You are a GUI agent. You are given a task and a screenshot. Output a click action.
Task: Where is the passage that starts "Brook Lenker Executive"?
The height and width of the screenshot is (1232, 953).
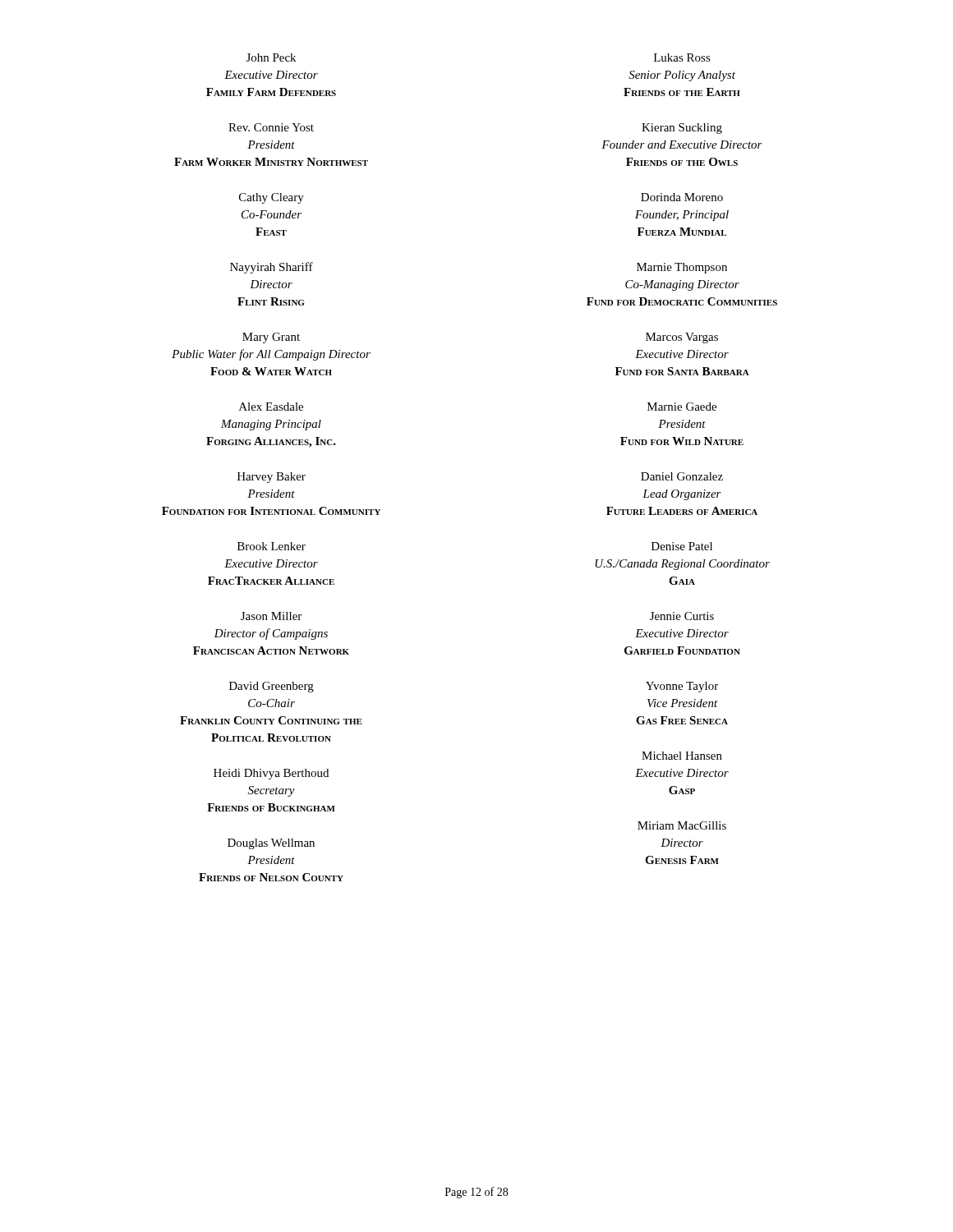click(271, 564)
